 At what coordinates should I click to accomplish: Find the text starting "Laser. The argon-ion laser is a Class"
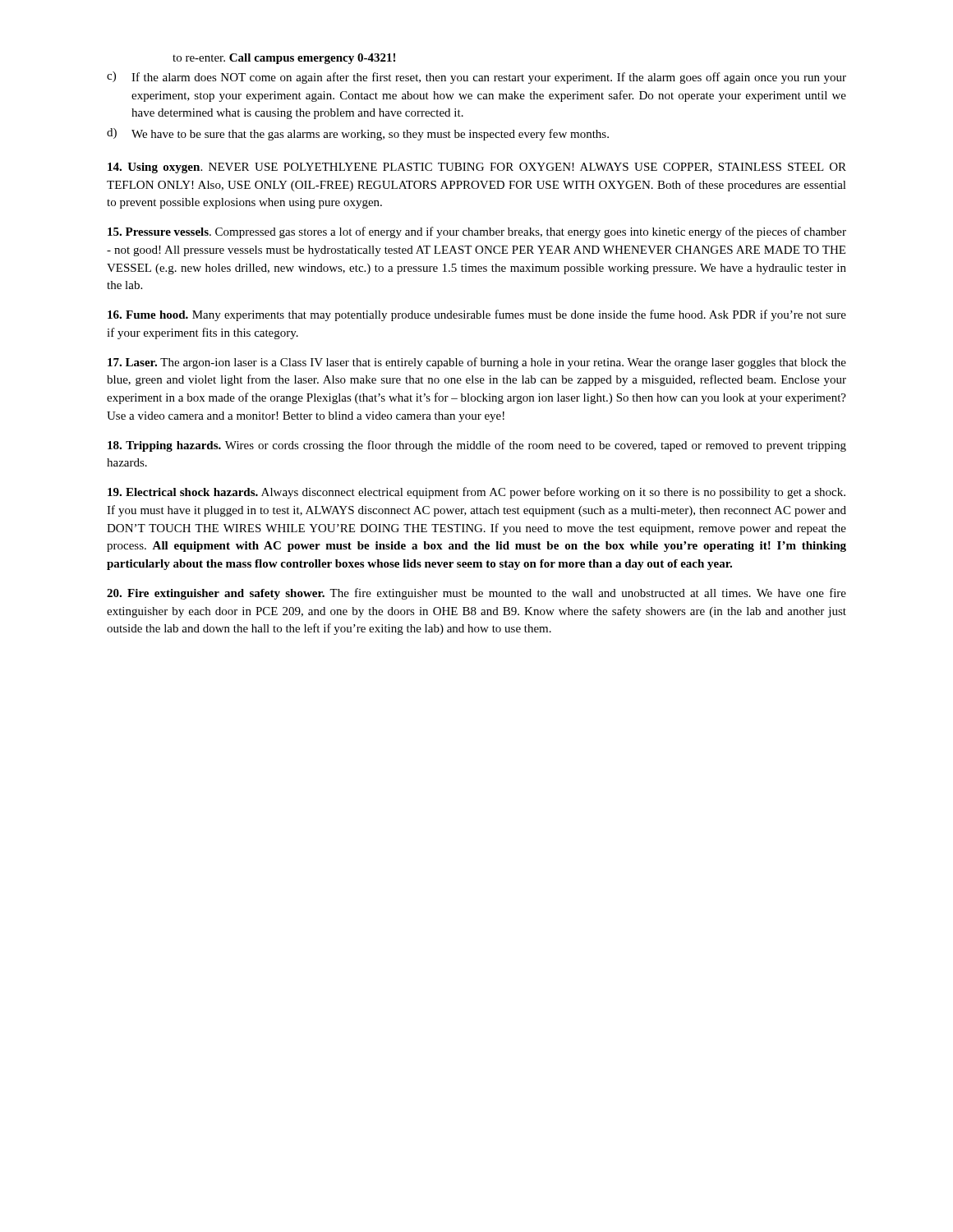click(x=476, y=389)
